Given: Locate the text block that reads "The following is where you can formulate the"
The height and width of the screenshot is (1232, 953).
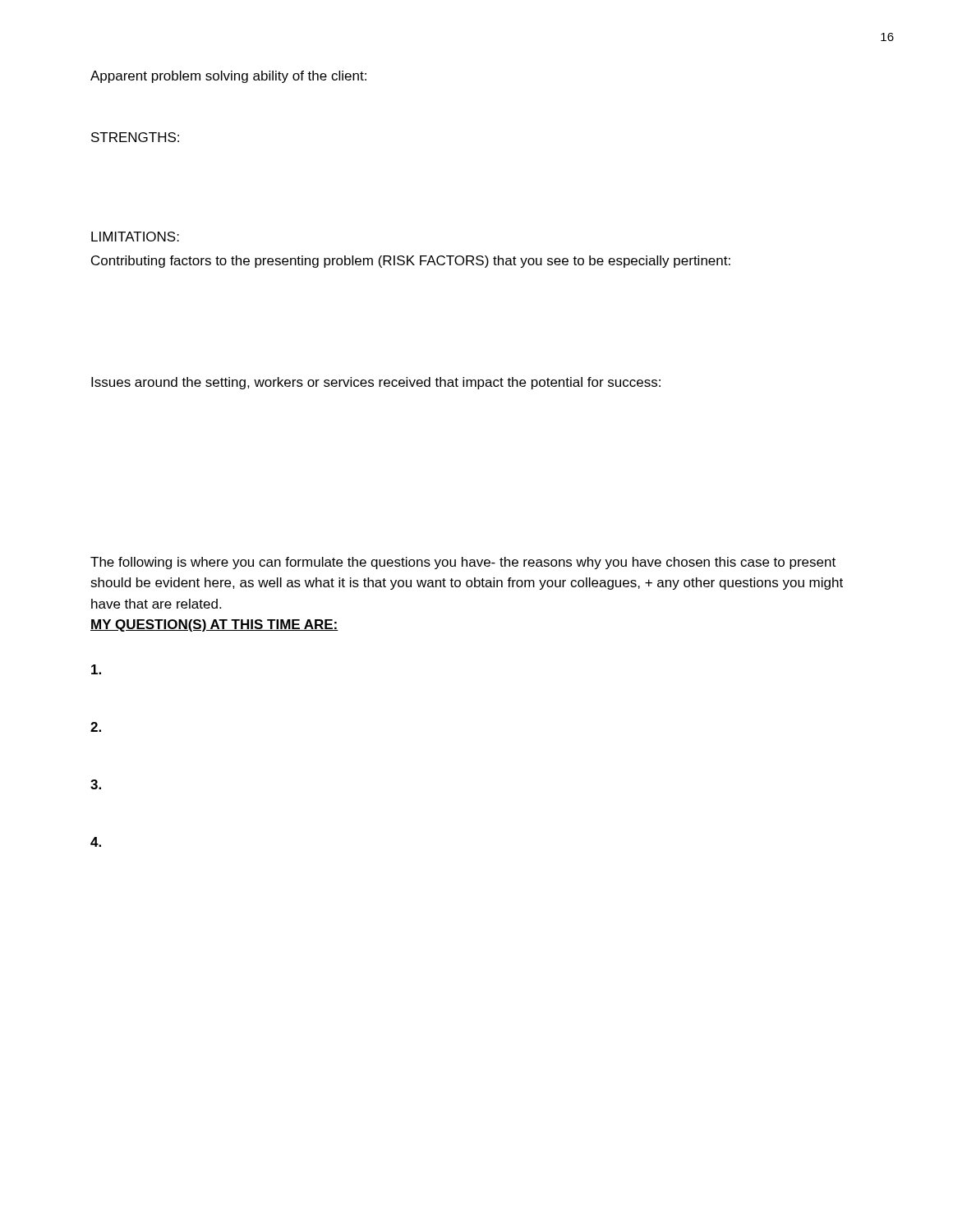Looking at the screenshot, I should (x=467, y=593).
